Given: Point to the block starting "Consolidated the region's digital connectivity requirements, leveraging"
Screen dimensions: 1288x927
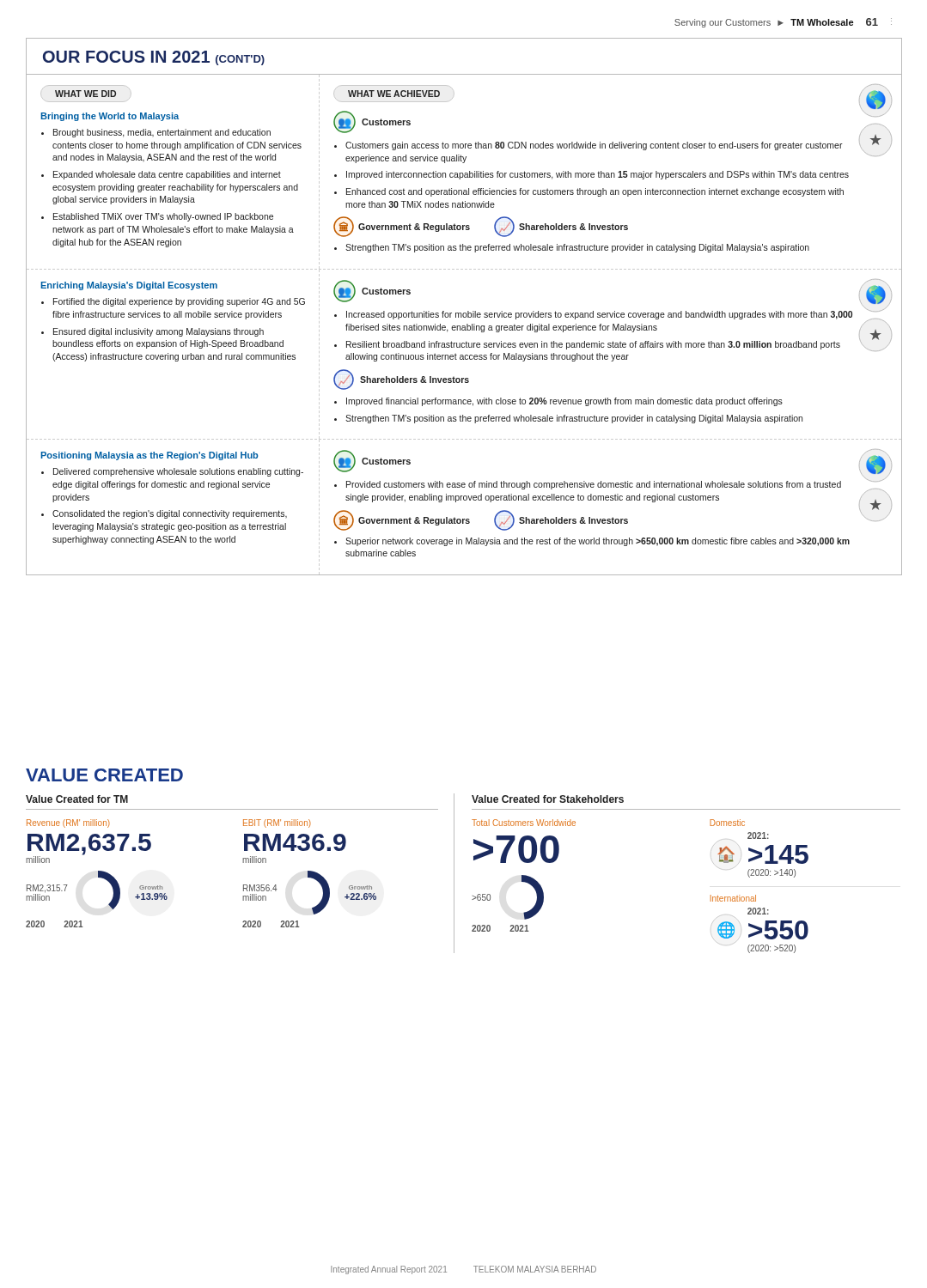Looking at the screenshot, I should click(170, 526).
